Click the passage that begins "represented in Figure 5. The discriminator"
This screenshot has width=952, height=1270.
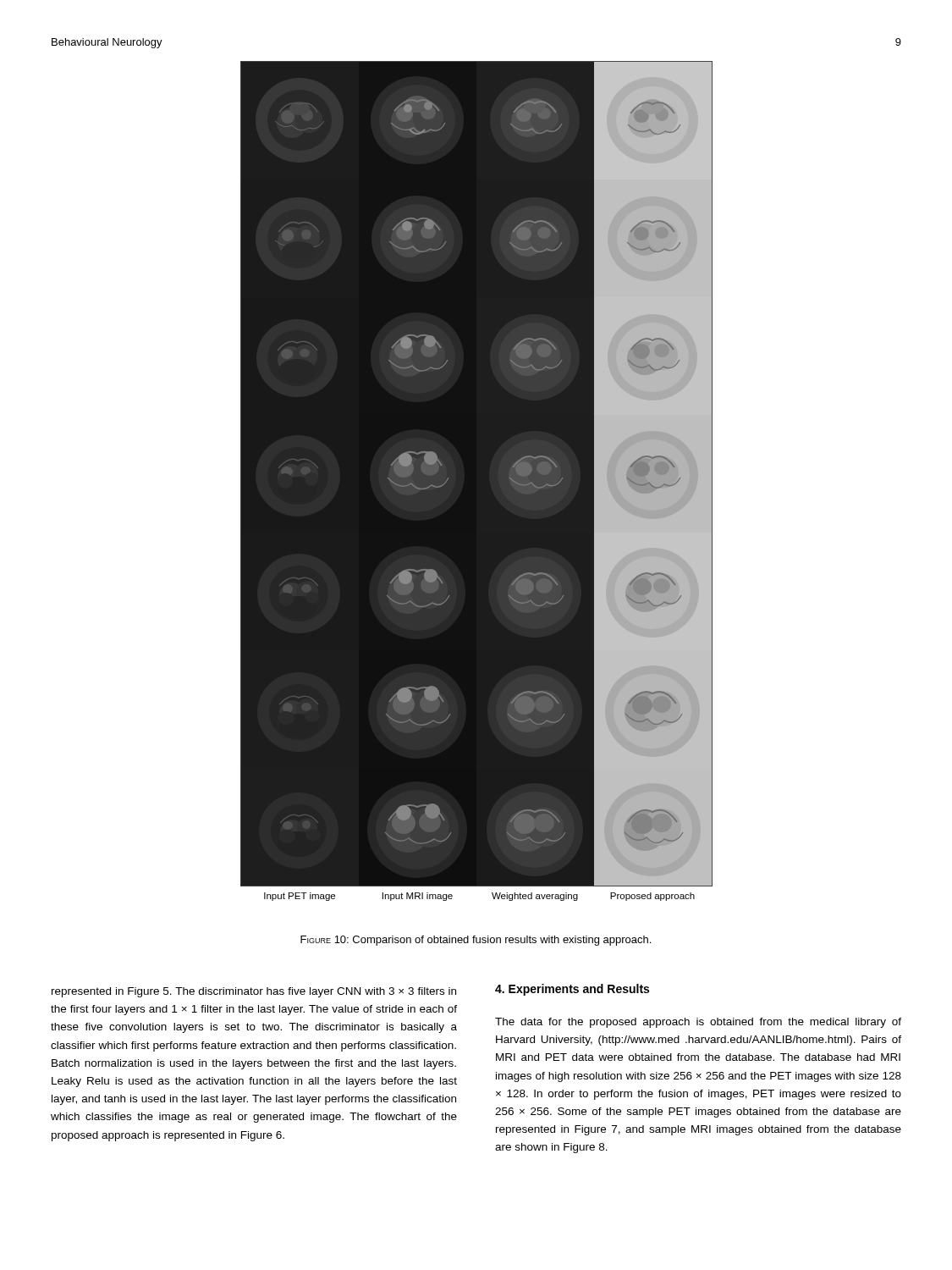click(254, 1063)
